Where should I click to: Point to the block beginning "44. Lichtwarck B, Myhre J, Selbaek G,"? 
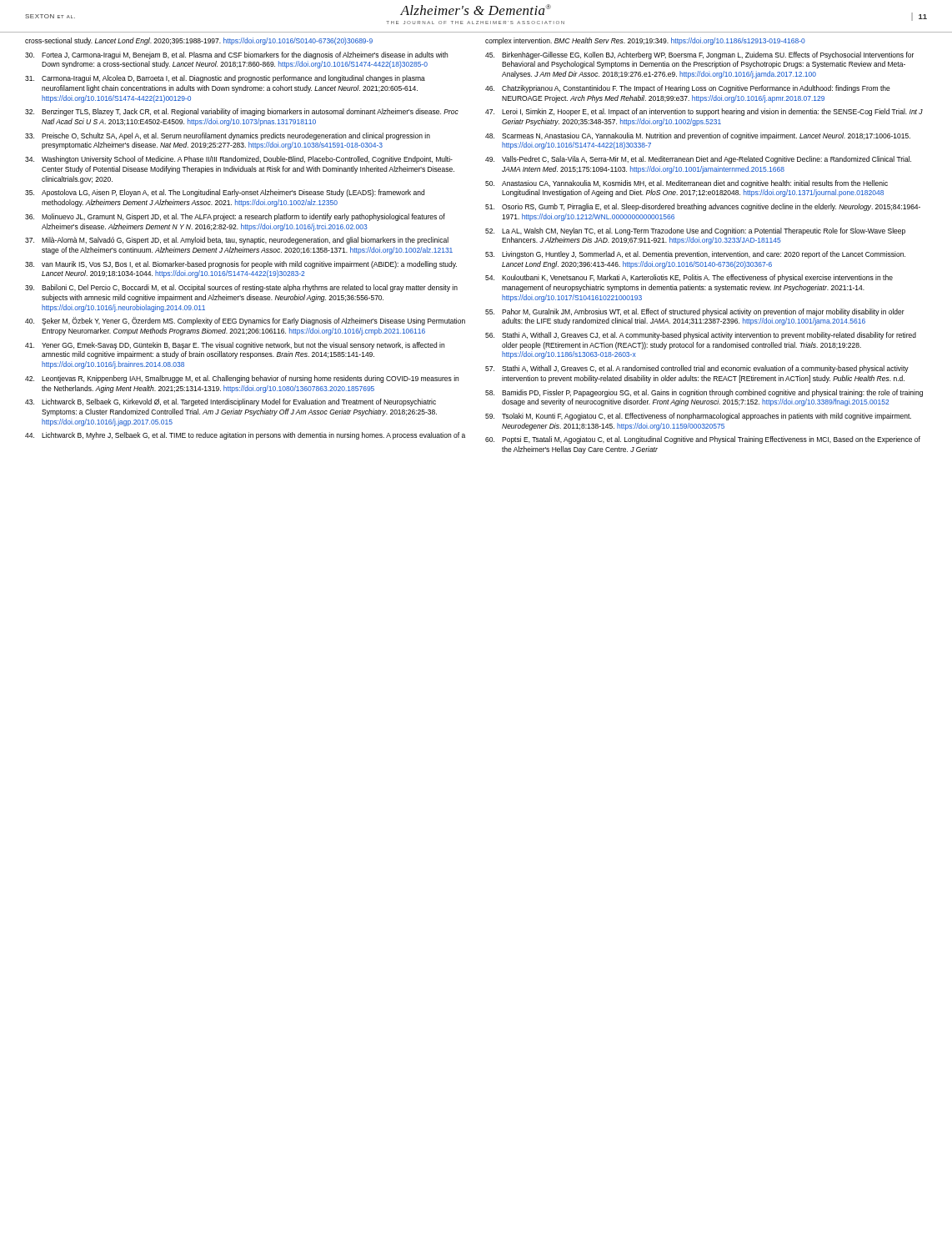[x=245, y=436]
